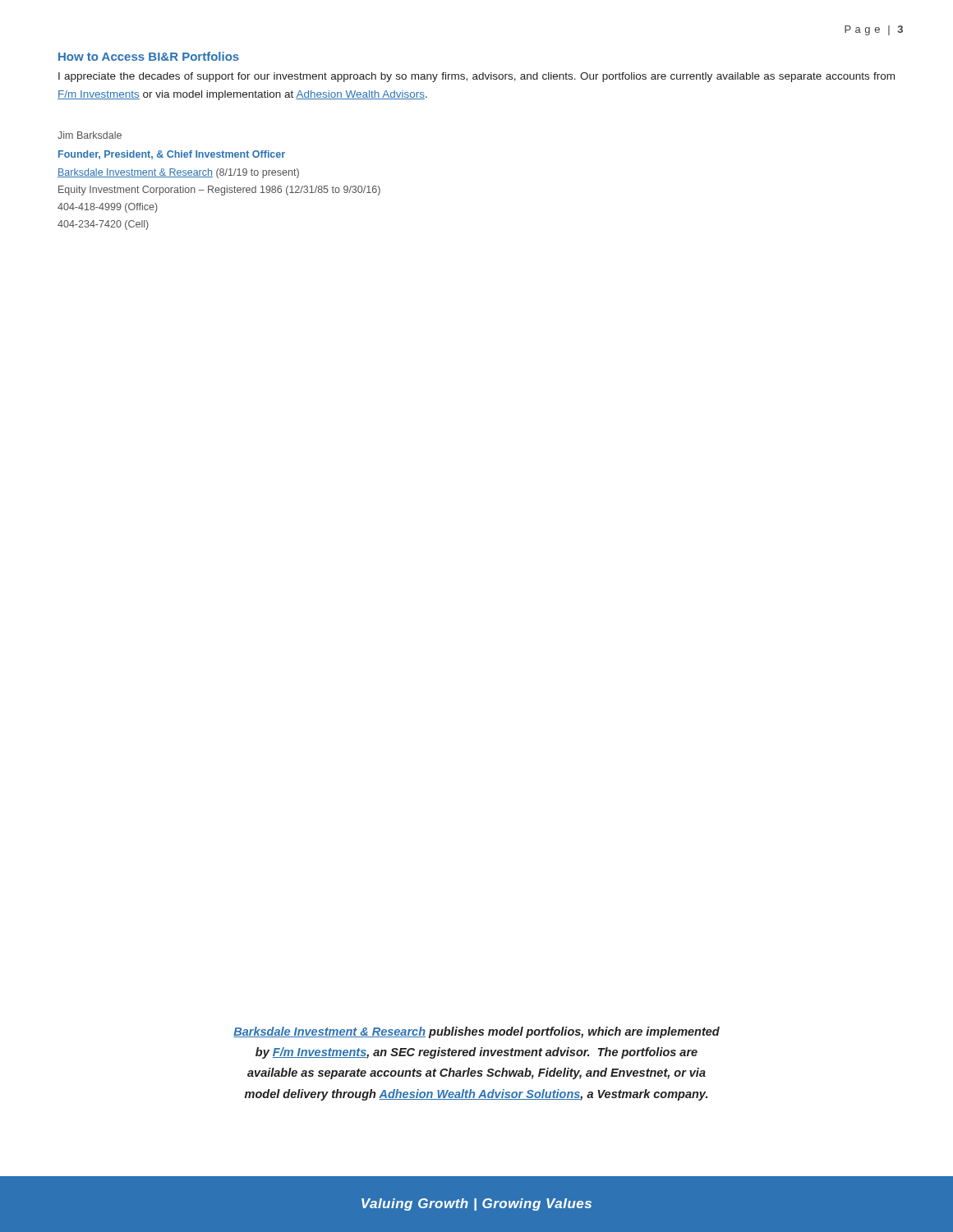
Task: Point to the text starting "Jim Barksdale Founder, President, & Chief"
Action: coord(219,180)
